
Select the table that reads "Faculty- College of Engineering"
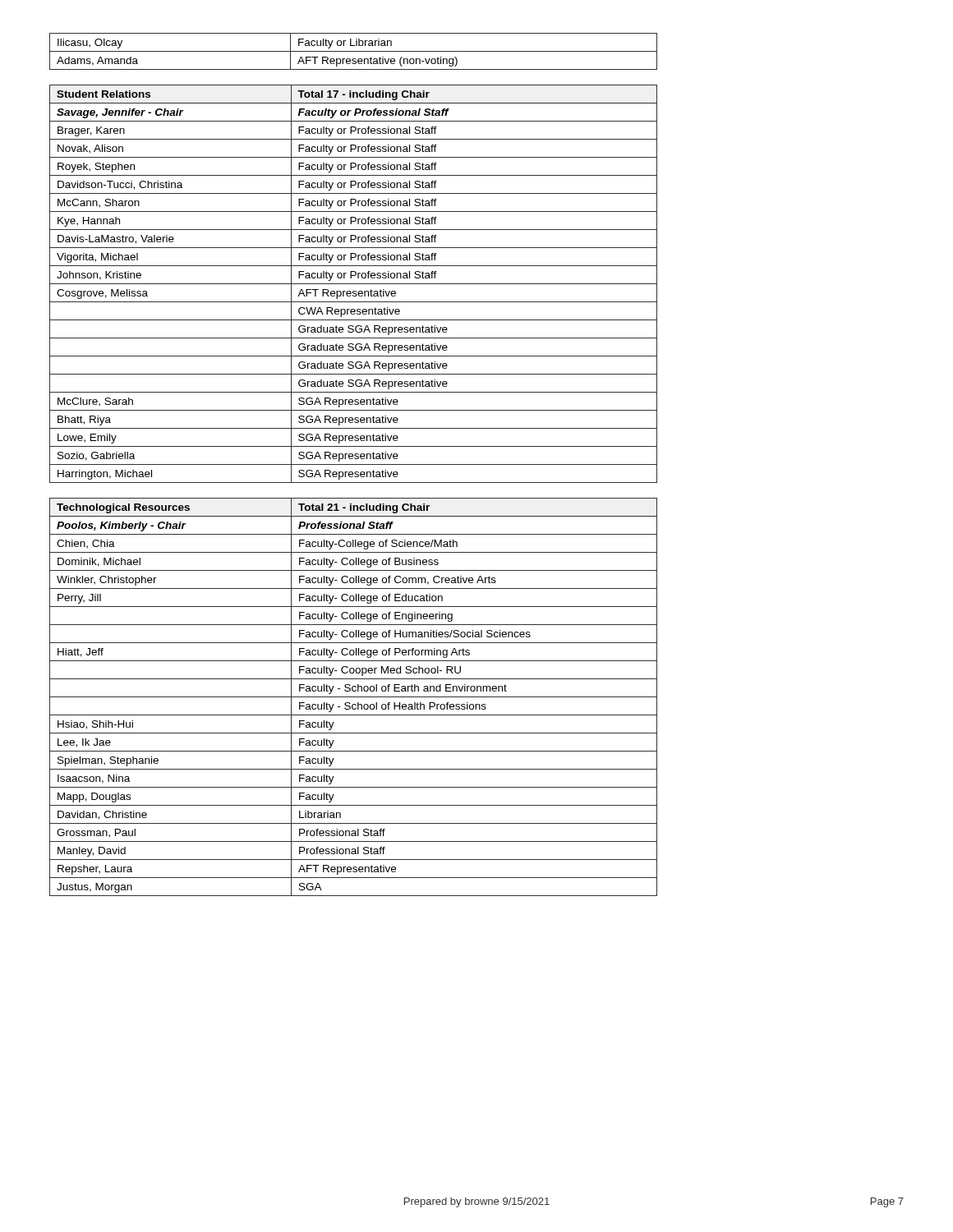(476, 697)
